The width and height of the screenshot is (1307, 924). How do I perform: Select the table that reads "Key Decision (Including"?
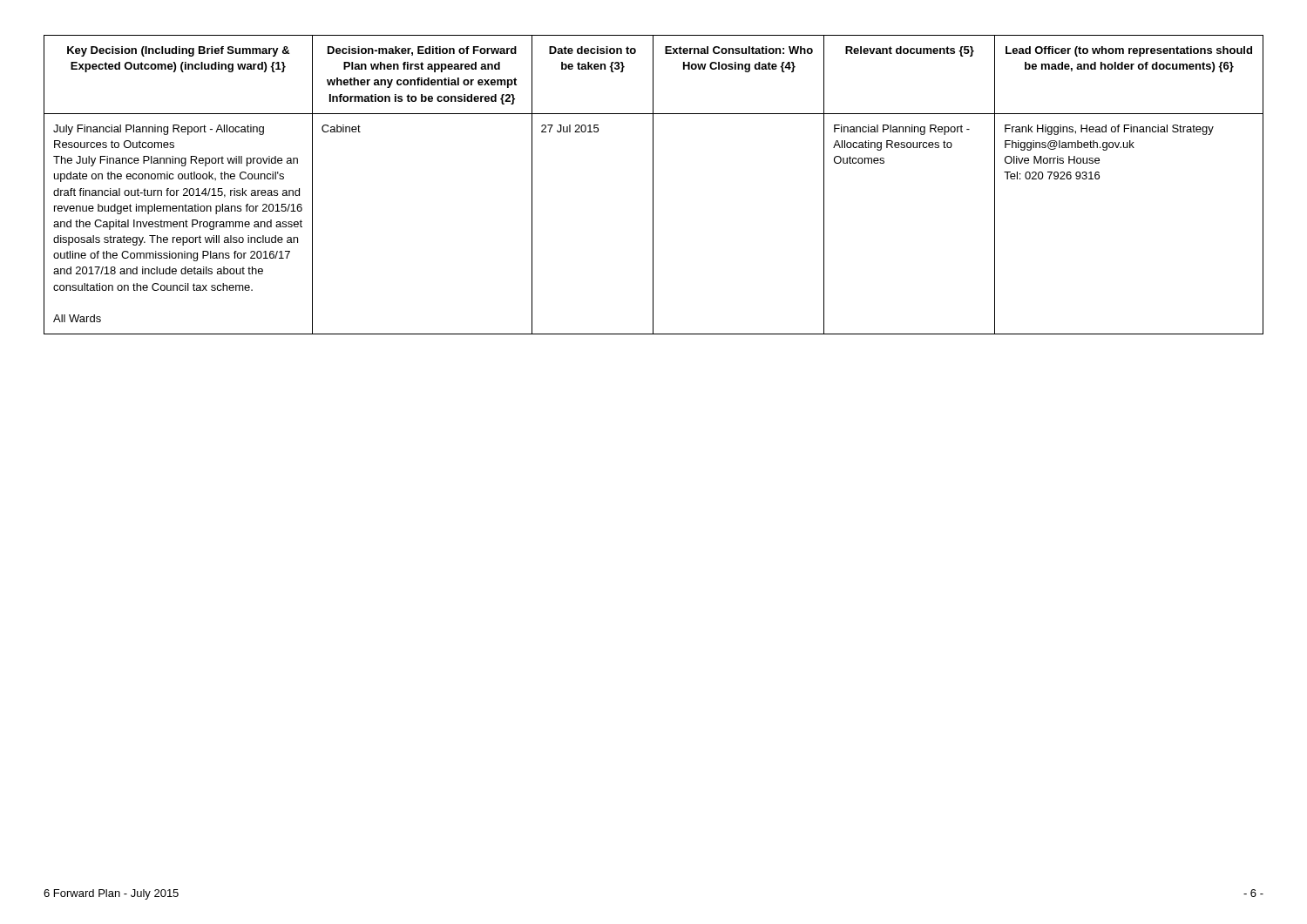[x=654, y=185]
